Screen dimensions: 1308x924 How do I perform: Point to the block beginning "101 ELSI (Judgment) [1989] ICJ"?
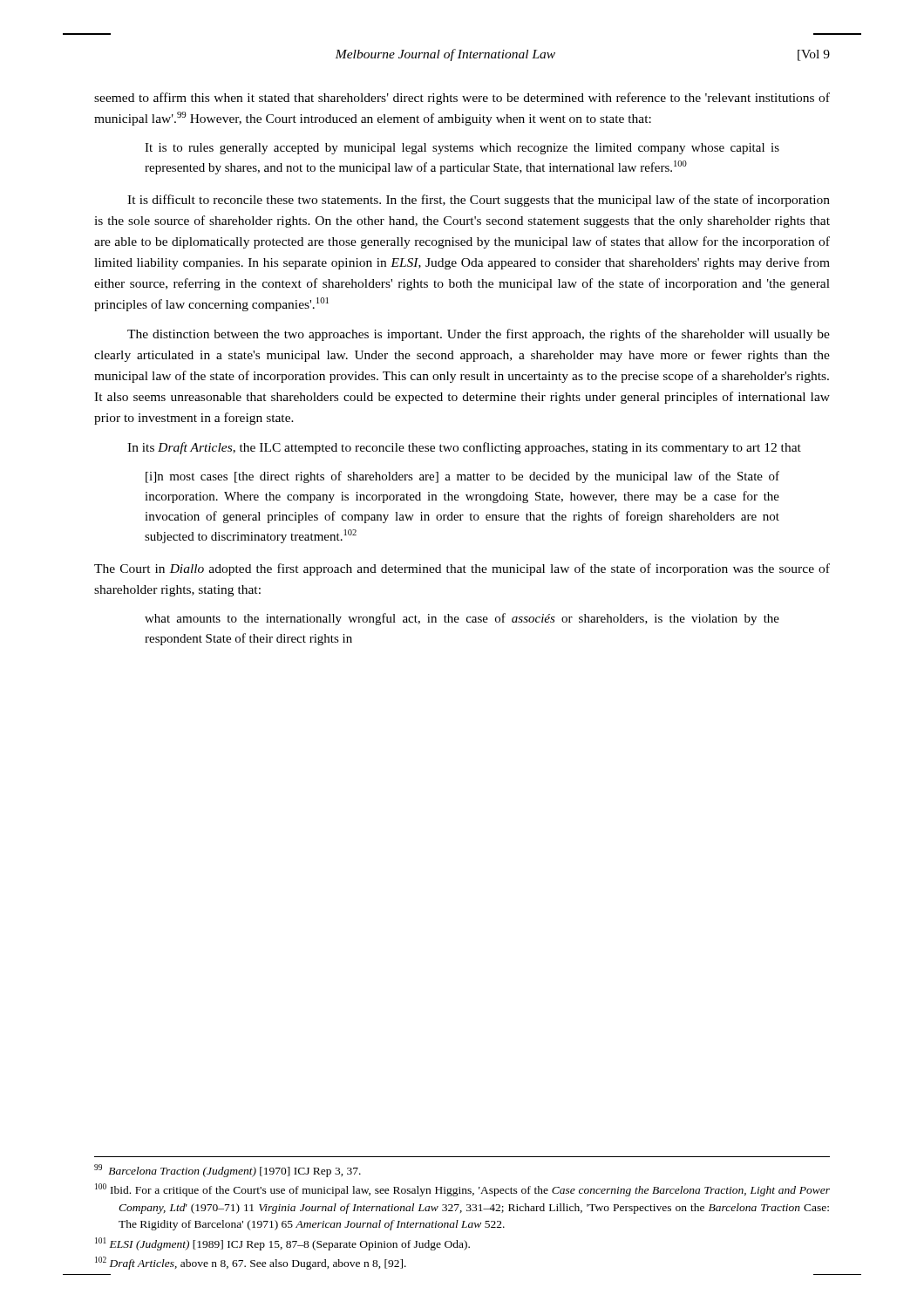point(282,1243)
